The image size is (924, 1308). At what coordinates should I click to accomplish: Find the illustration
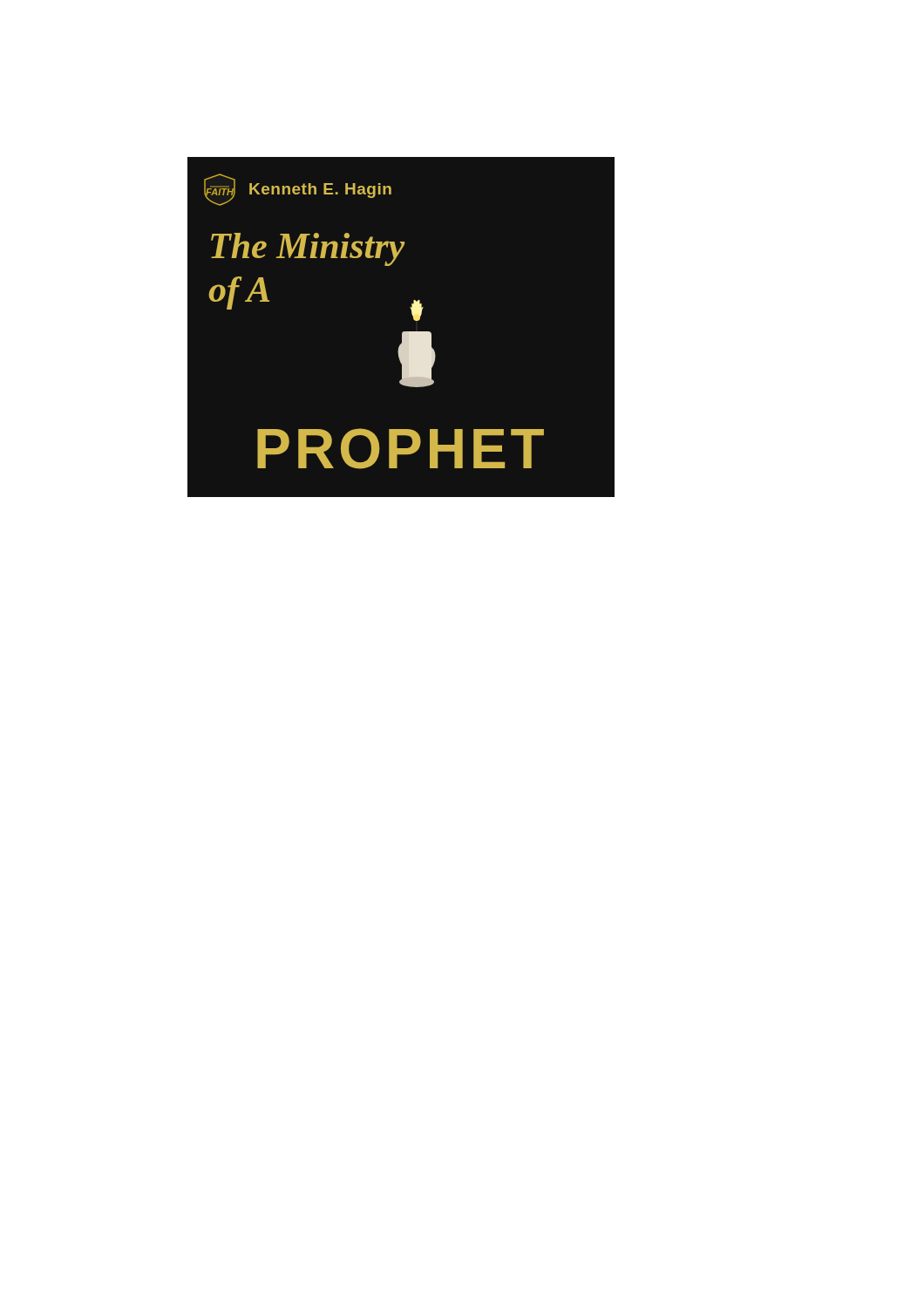tap(401, 327)
